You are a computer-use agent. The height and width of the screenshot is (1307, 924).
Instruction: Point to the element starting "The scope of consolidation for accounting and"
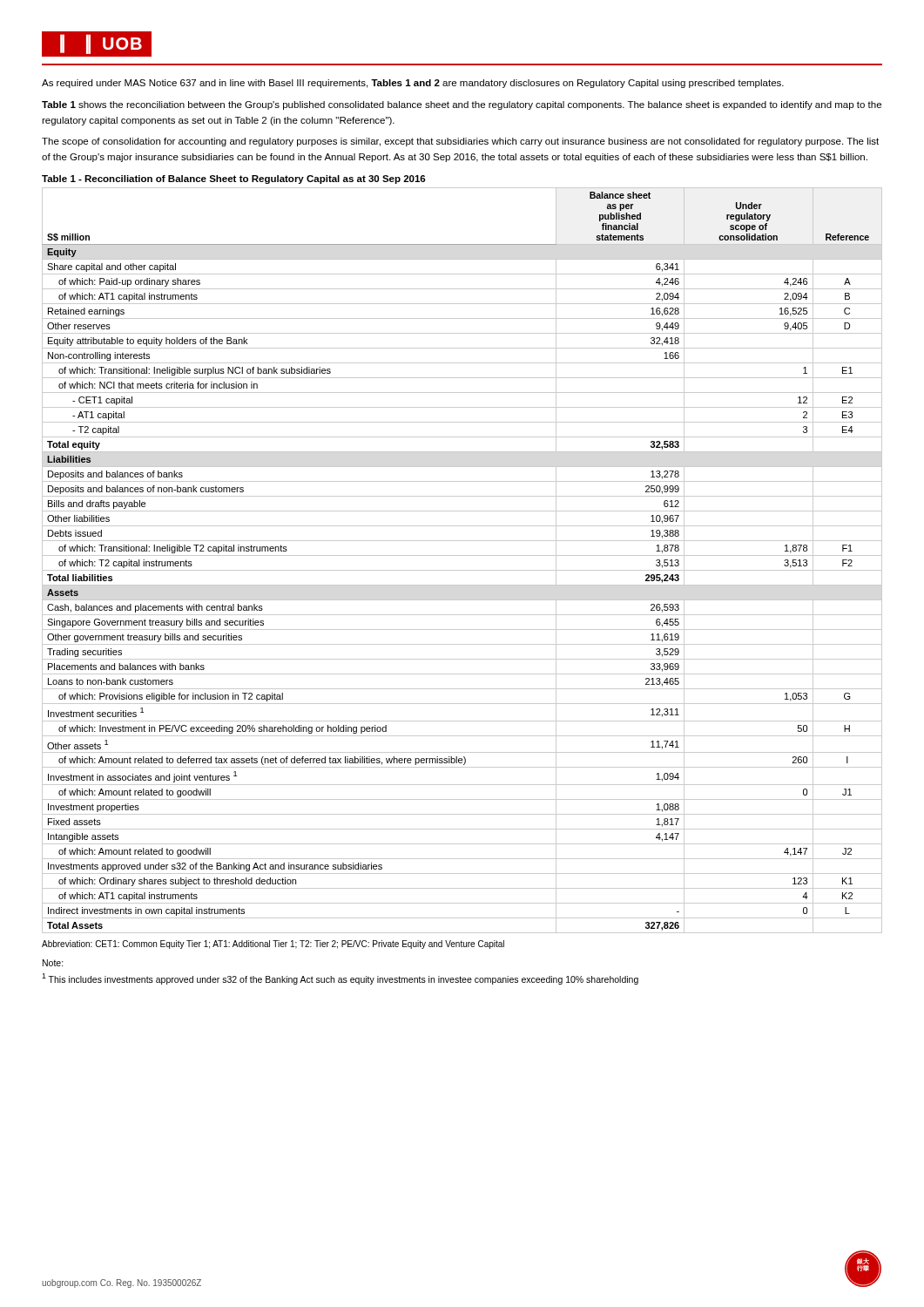460,149
